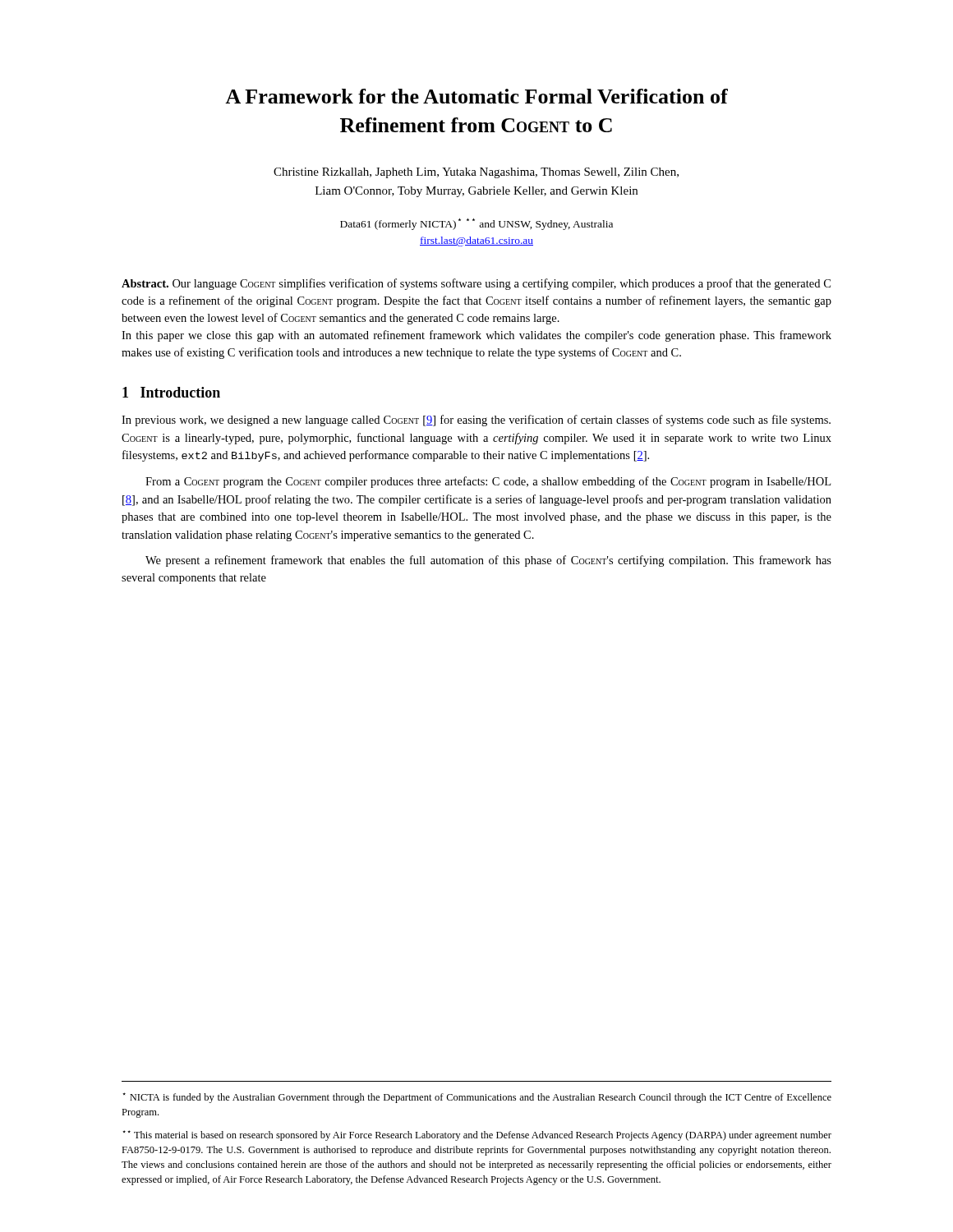Point to the passage starting "Christine Rizkallah, Japheth Lim,"
Image resolution: width=953 pixels, height=1232 pixels.
coord(476,181)
